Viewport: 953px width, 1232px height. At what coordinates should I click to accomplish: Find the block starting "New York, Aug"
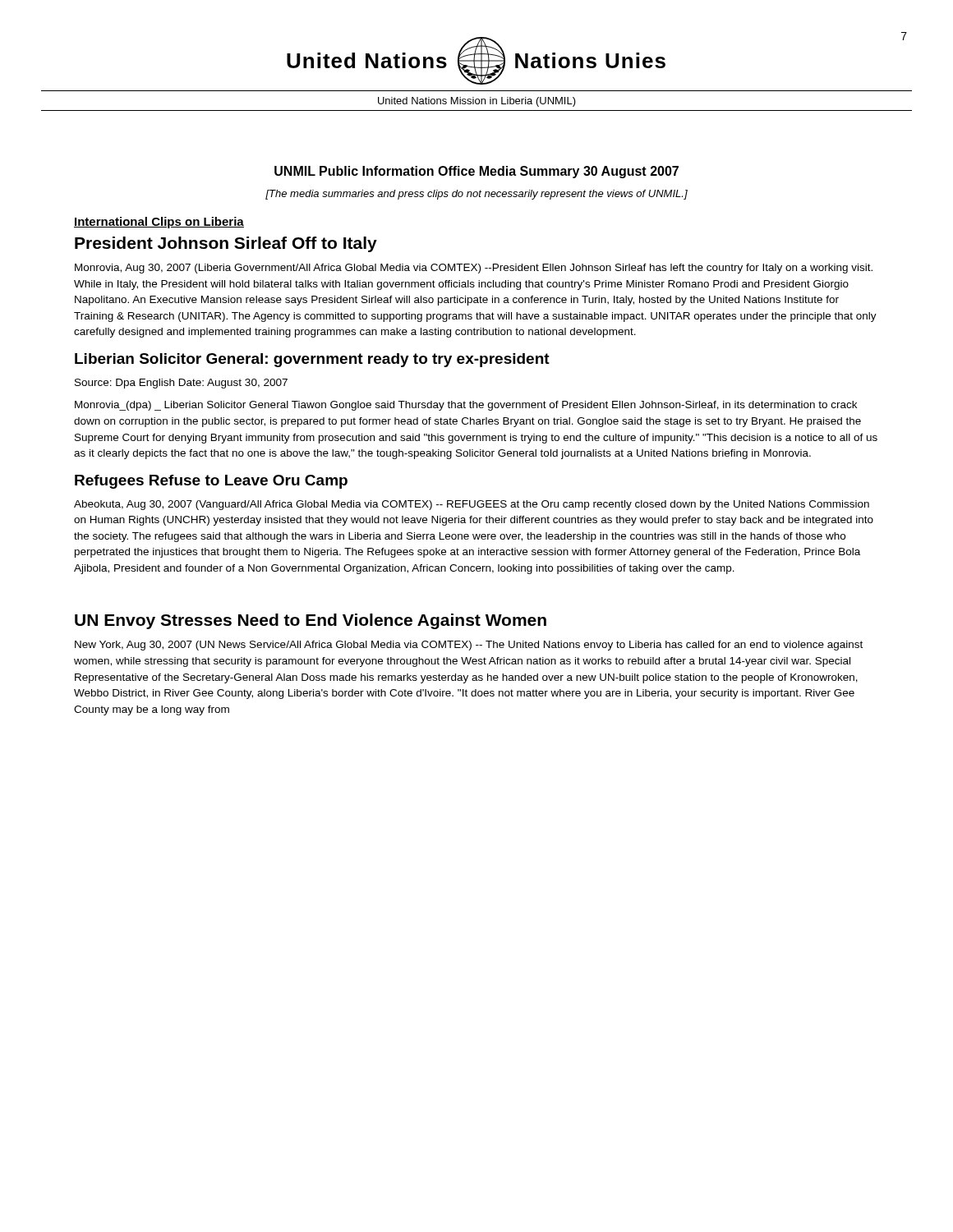pyautogui.click(x=468, y=677)
